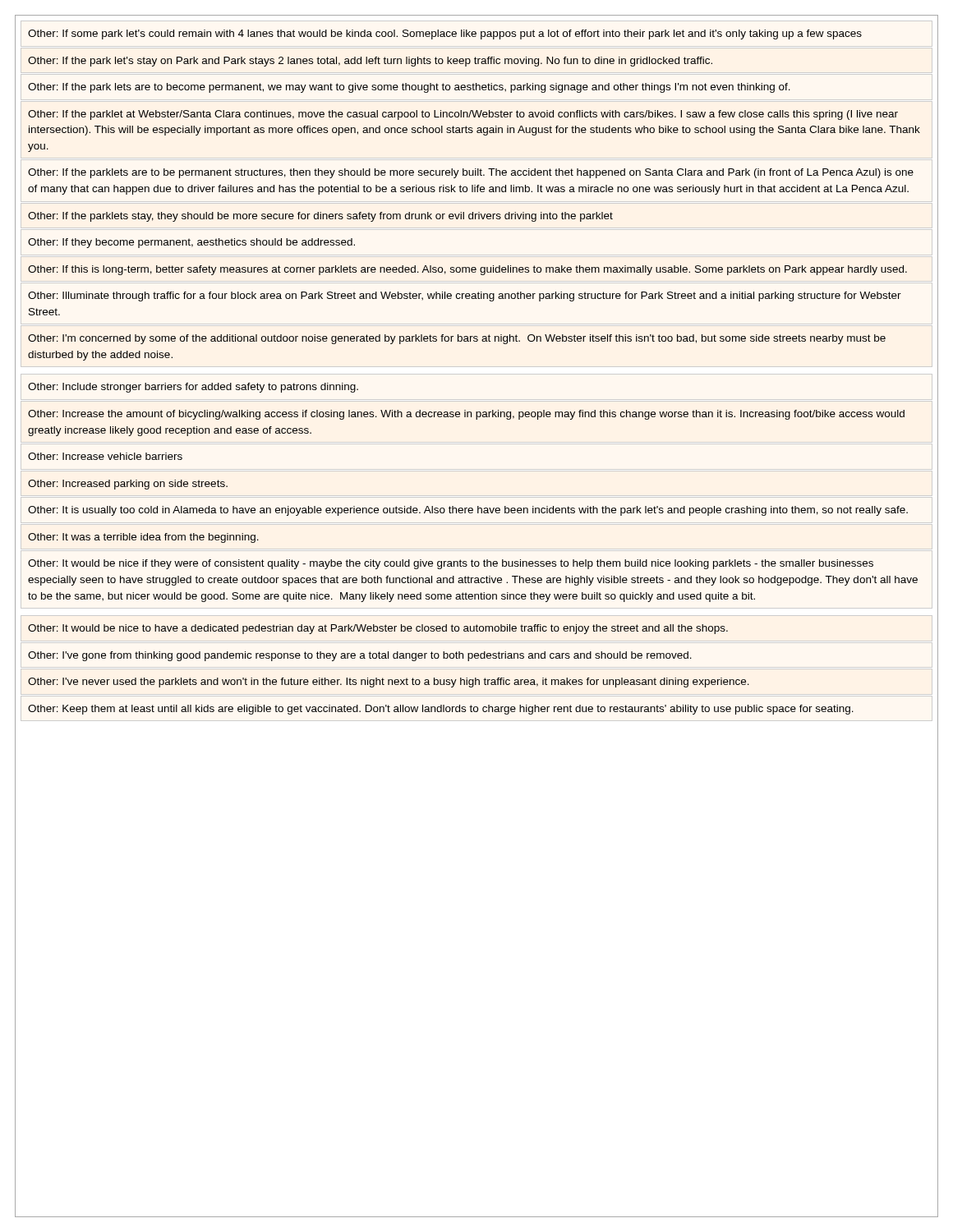Navigate to the element starting "Other: If the parklet at Webster/Santa Clara"
This screenshot has width=953, height=1232.
[x=474, y=130]
